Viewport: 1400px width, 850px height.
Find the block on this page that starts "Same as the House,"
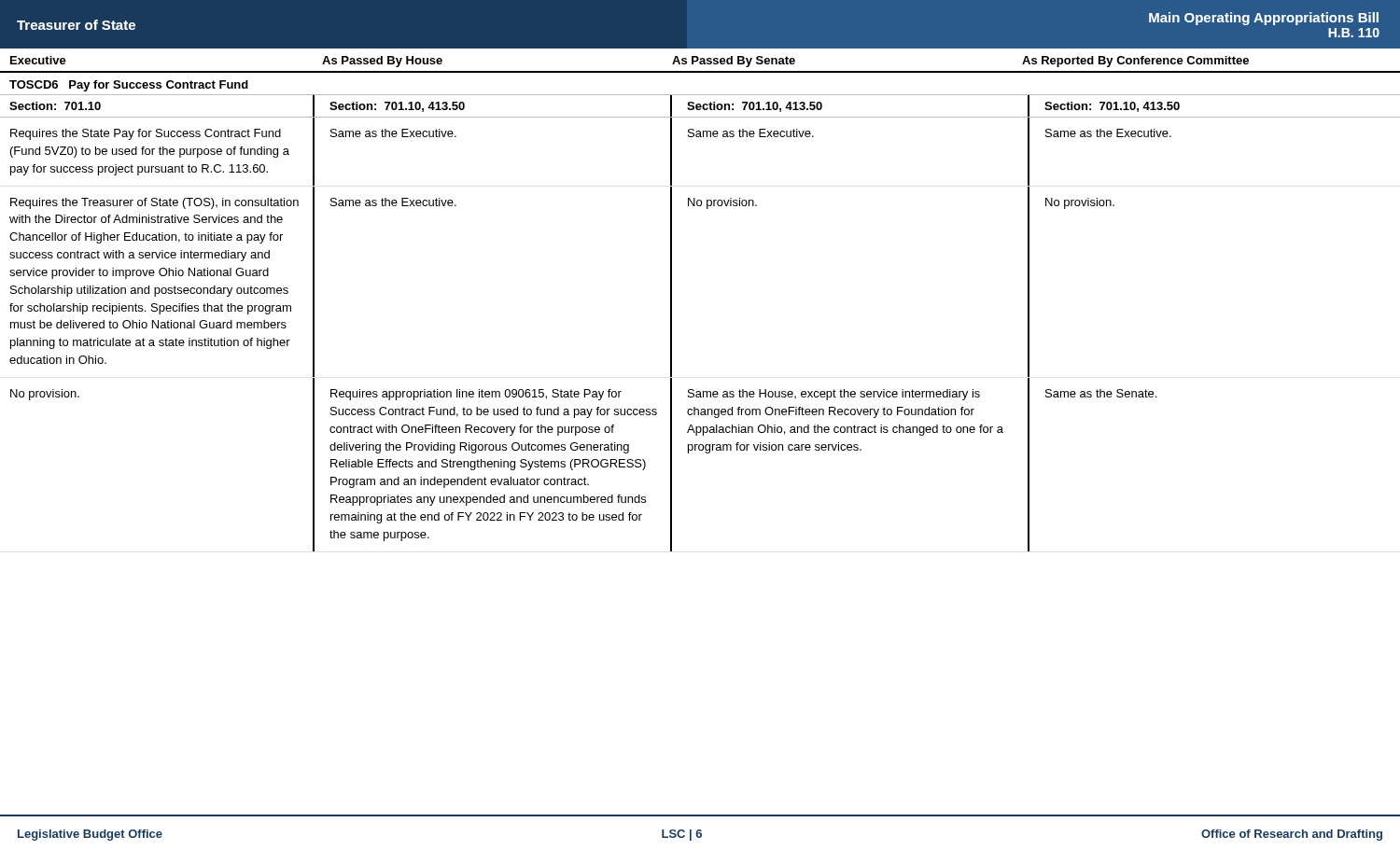[x=845, y=420]
